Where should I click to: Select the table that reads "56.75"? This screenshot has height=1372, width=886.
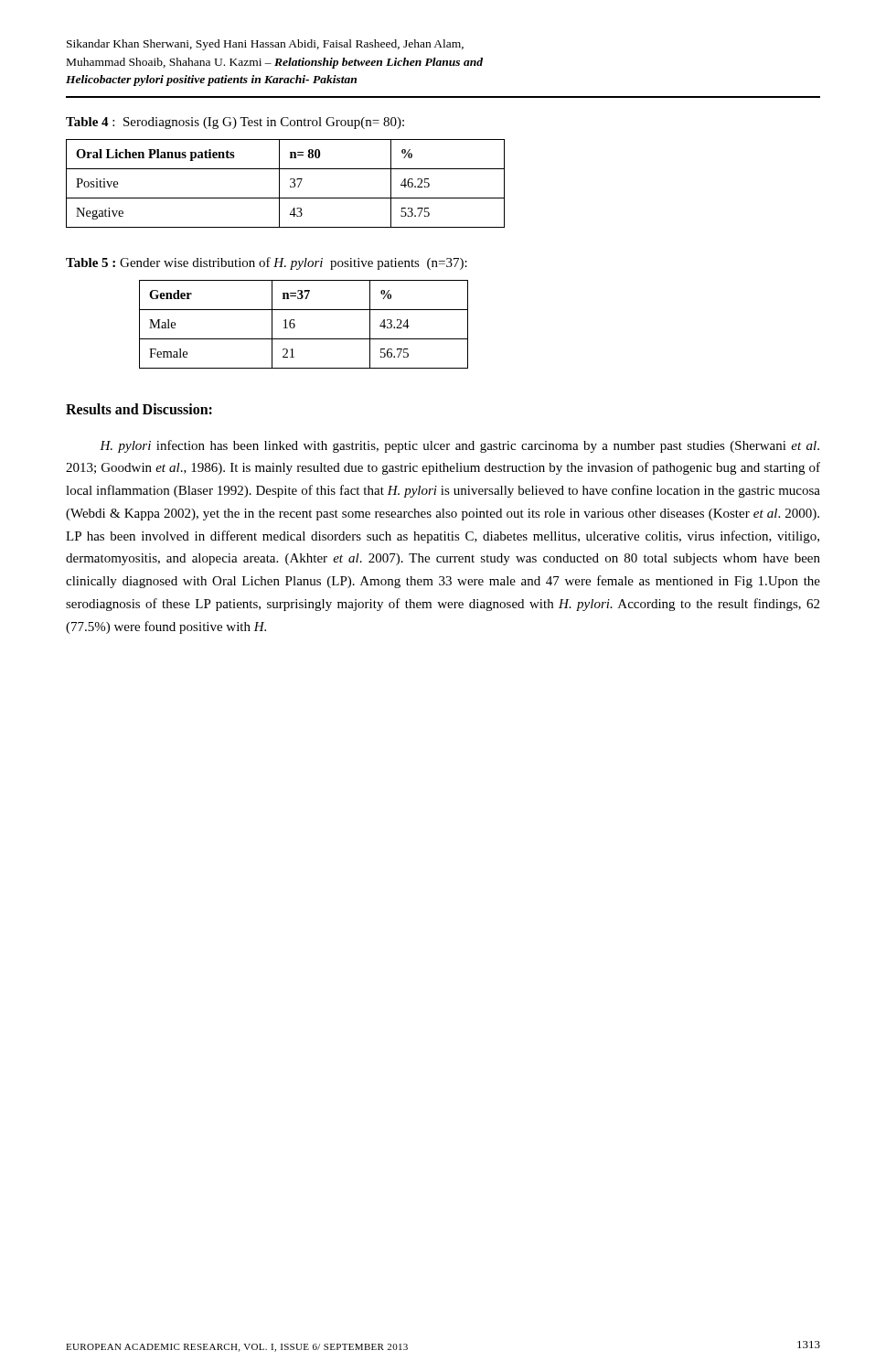[480, 324]
